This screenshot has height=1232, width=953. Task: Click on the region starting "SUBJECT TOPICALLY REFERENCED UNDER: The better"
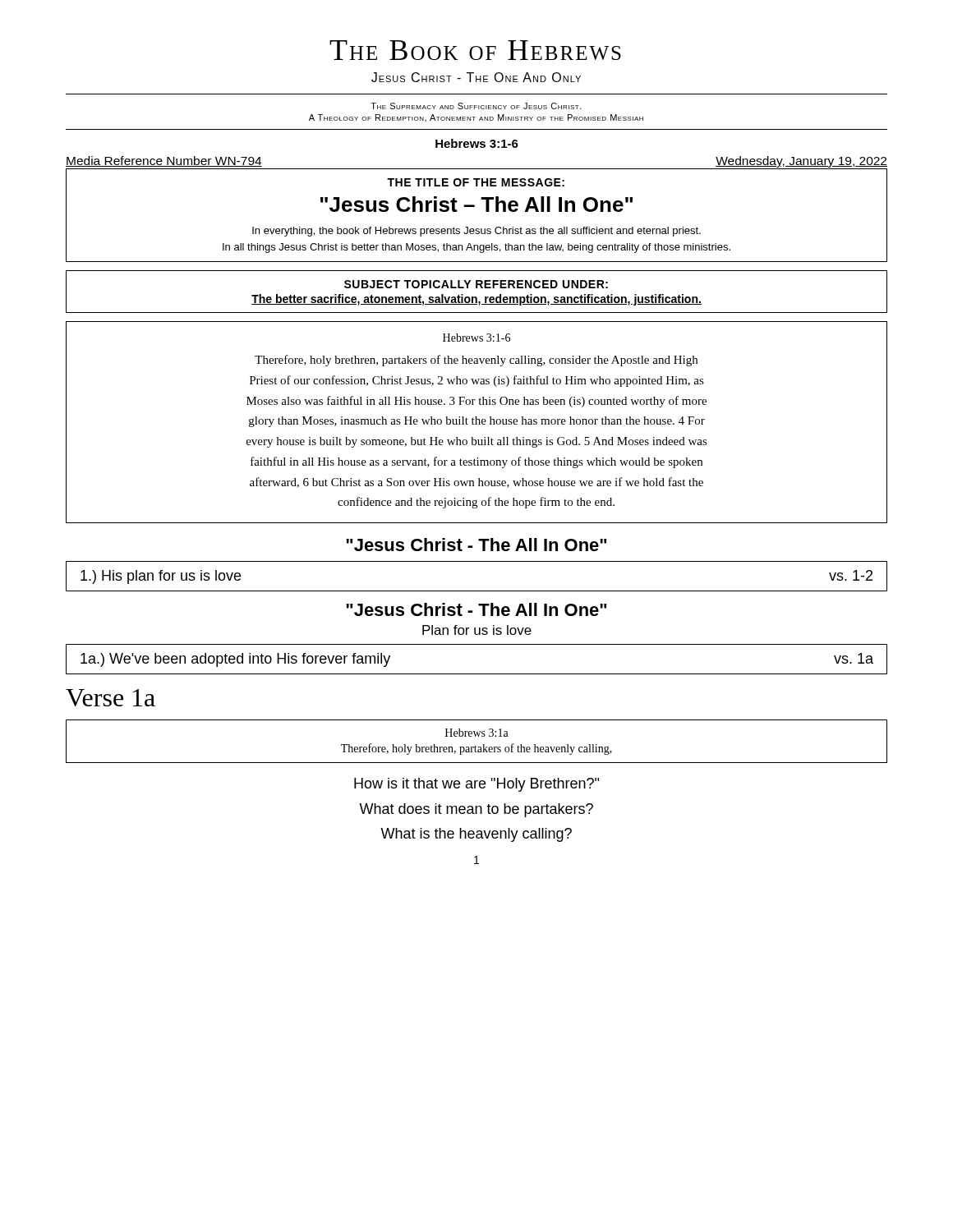[476, 292]
